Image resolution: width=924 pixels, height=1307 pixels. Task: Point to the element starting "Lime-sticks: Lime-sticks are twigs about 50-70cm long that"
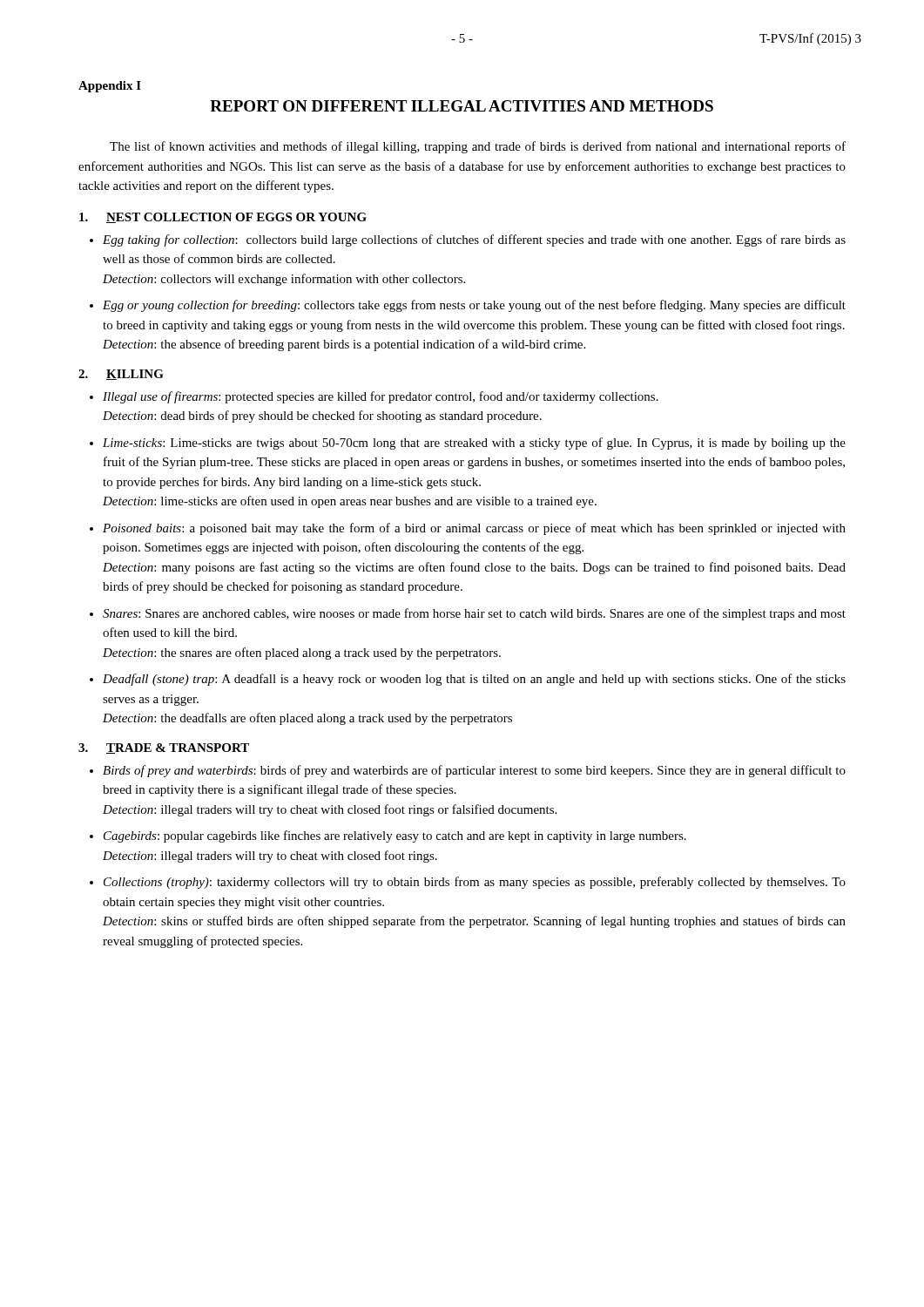[474, 472]
